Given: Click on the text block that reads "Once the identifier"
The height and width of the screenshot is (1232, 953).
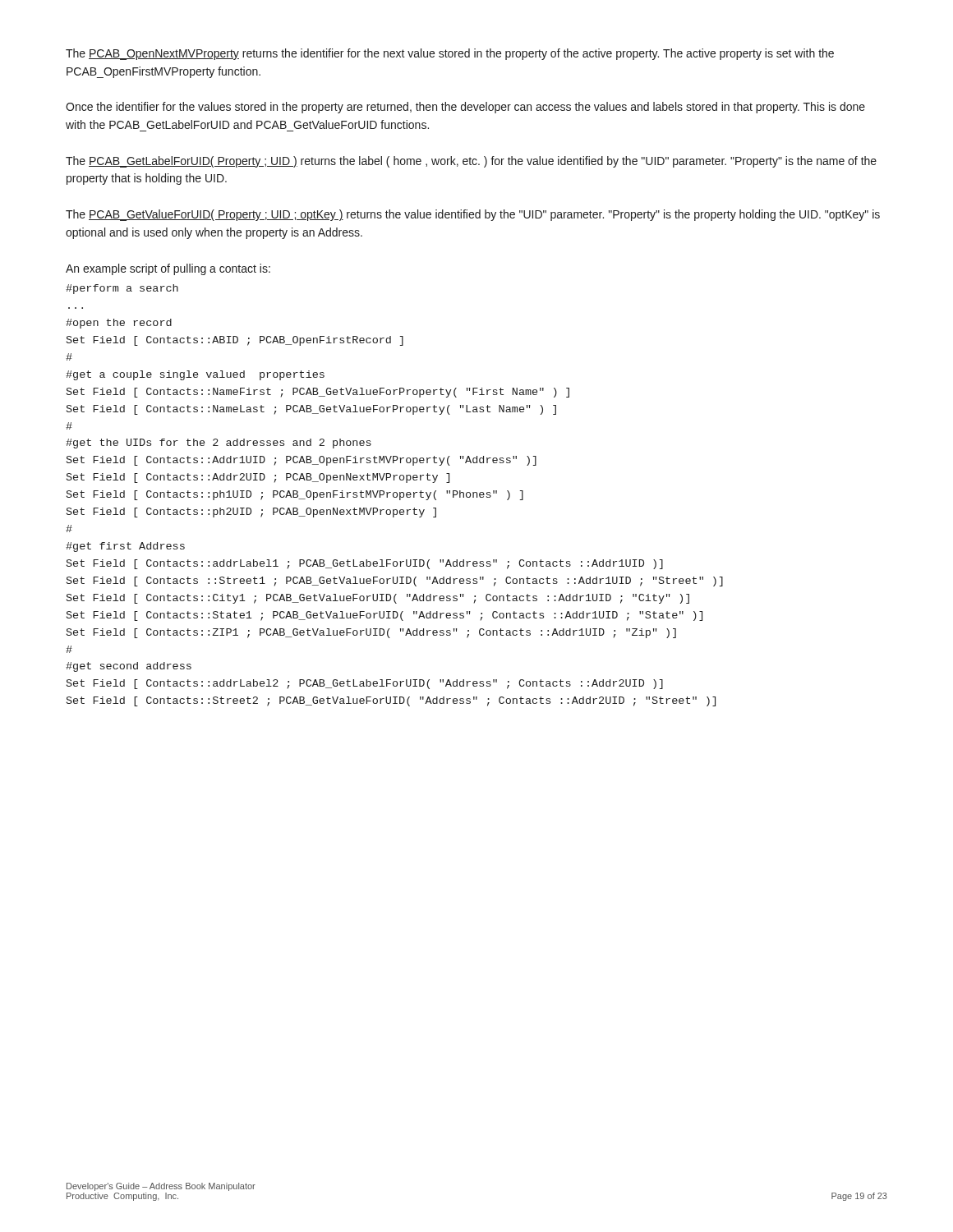Looking at the screenshot, I should tap(465, 116).
